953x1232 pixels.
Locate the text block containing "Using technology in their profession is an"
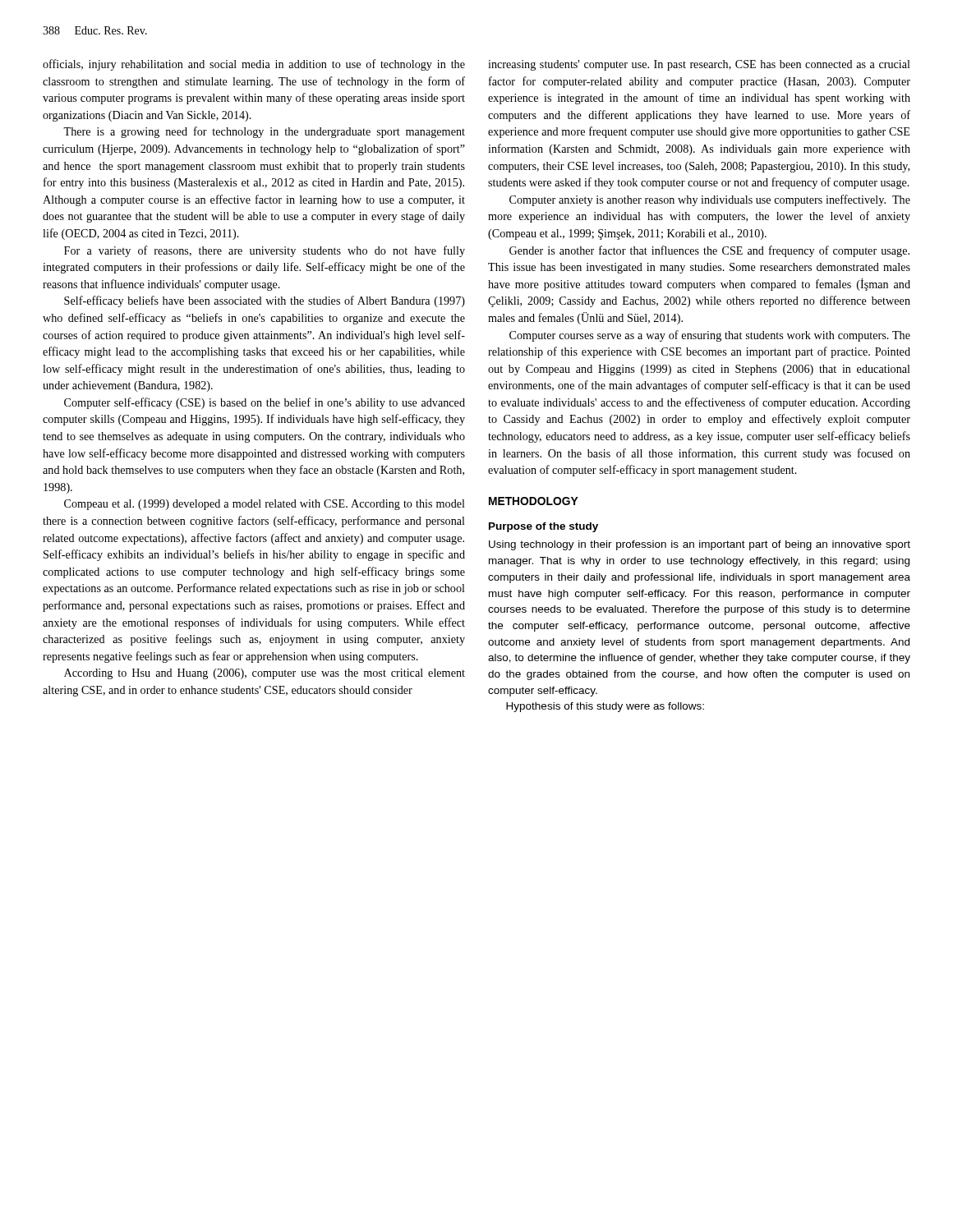(699, 626)
